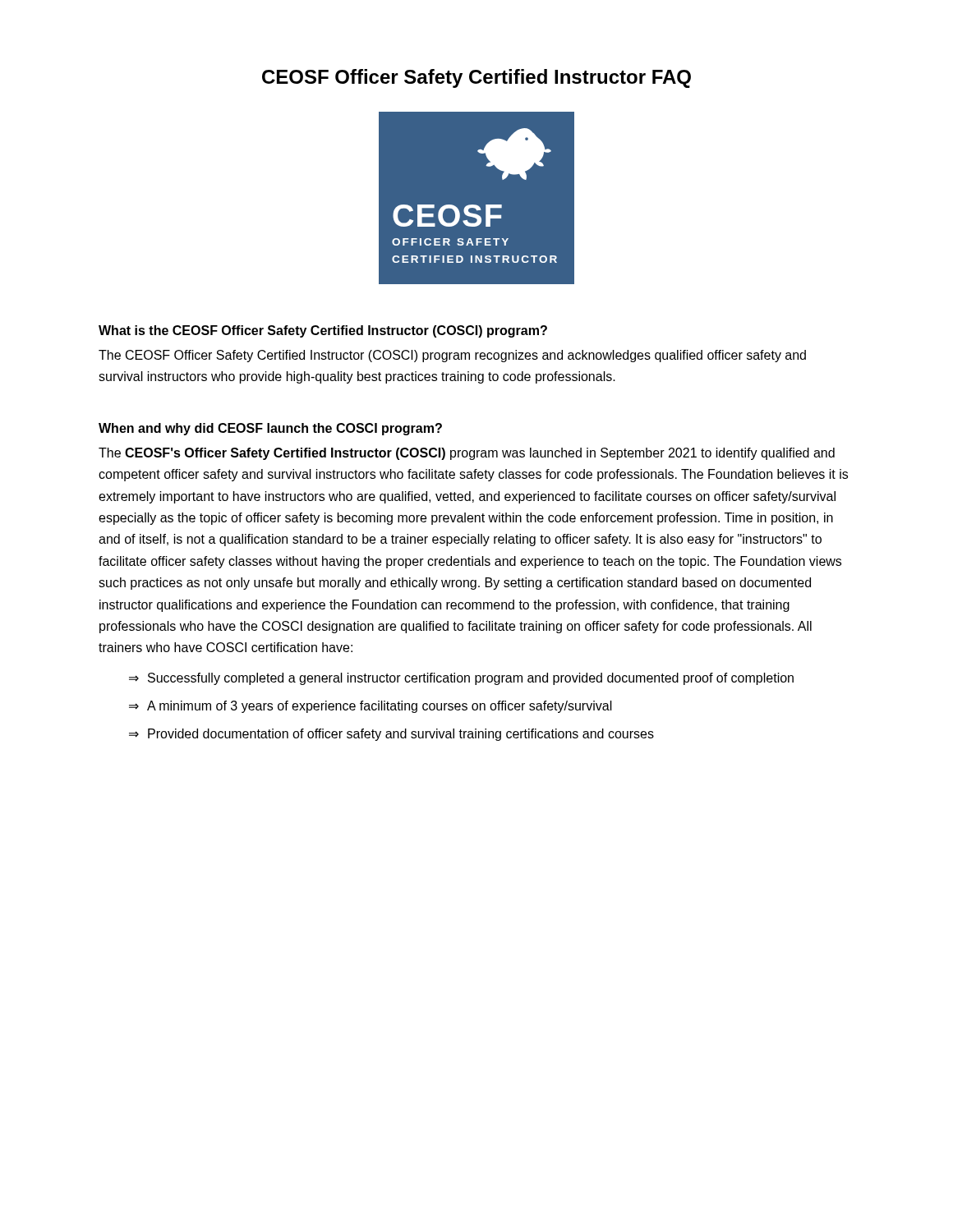Select the text starting "When and why"

click(271, 428)
